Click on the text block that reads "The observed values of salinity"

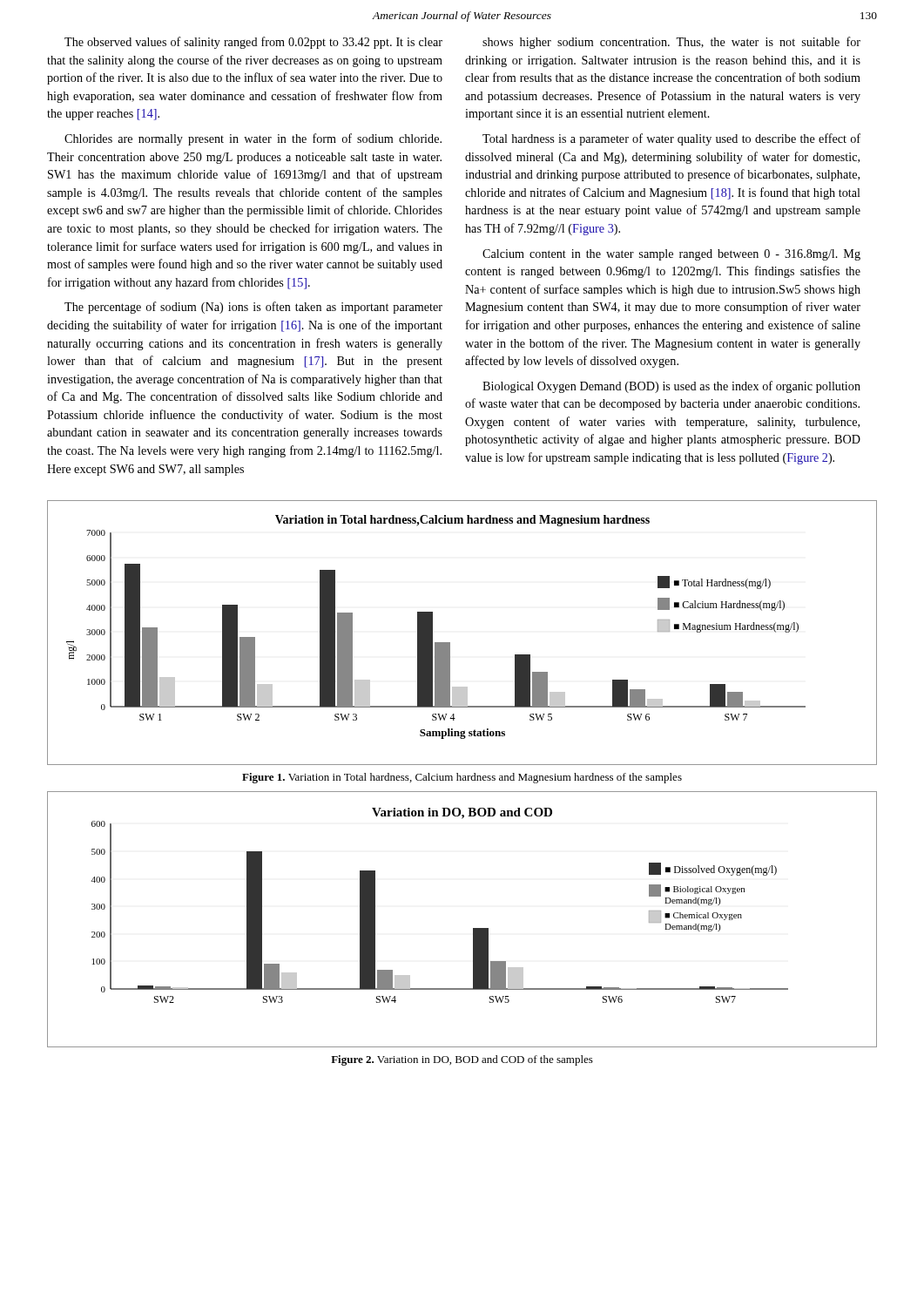coord(245,255)
